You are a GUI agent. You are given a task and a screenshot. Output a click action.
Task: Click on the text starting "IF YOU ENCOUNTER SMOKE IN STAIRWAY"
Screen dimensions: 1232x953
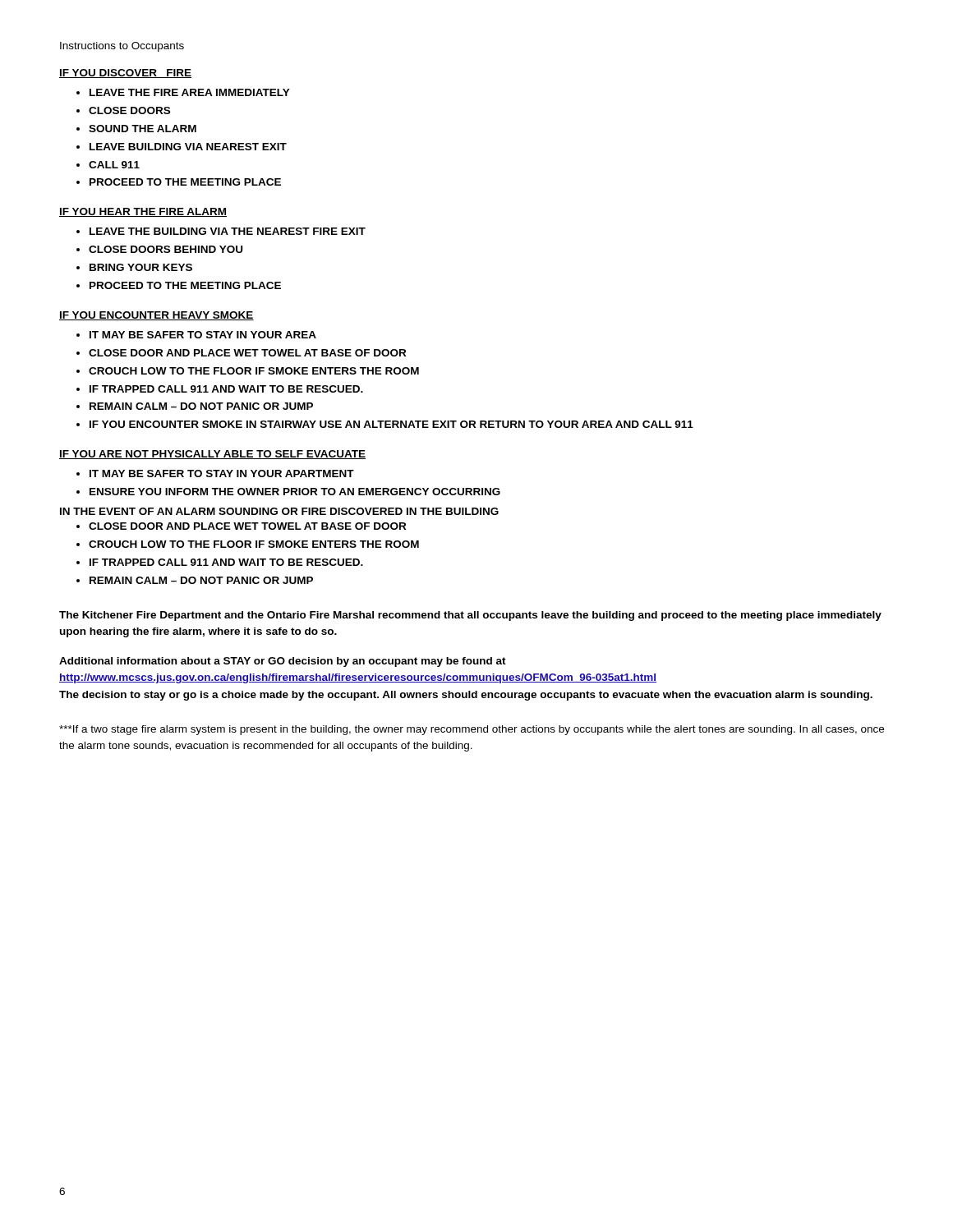point(391,425)
